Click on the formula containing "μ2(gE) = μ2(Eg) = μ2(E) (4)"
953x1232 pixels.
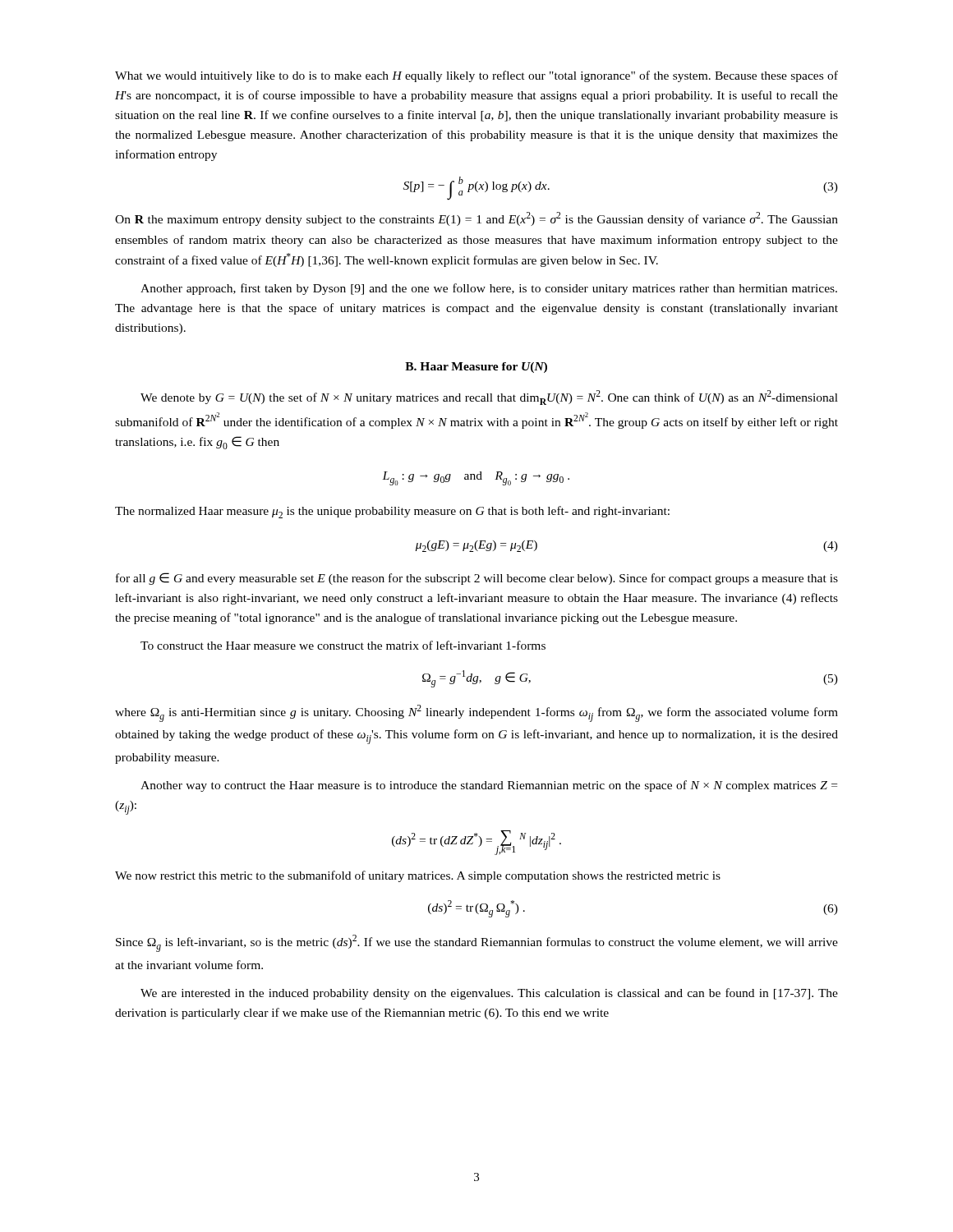pyautogui.click(x=483, y=546)
